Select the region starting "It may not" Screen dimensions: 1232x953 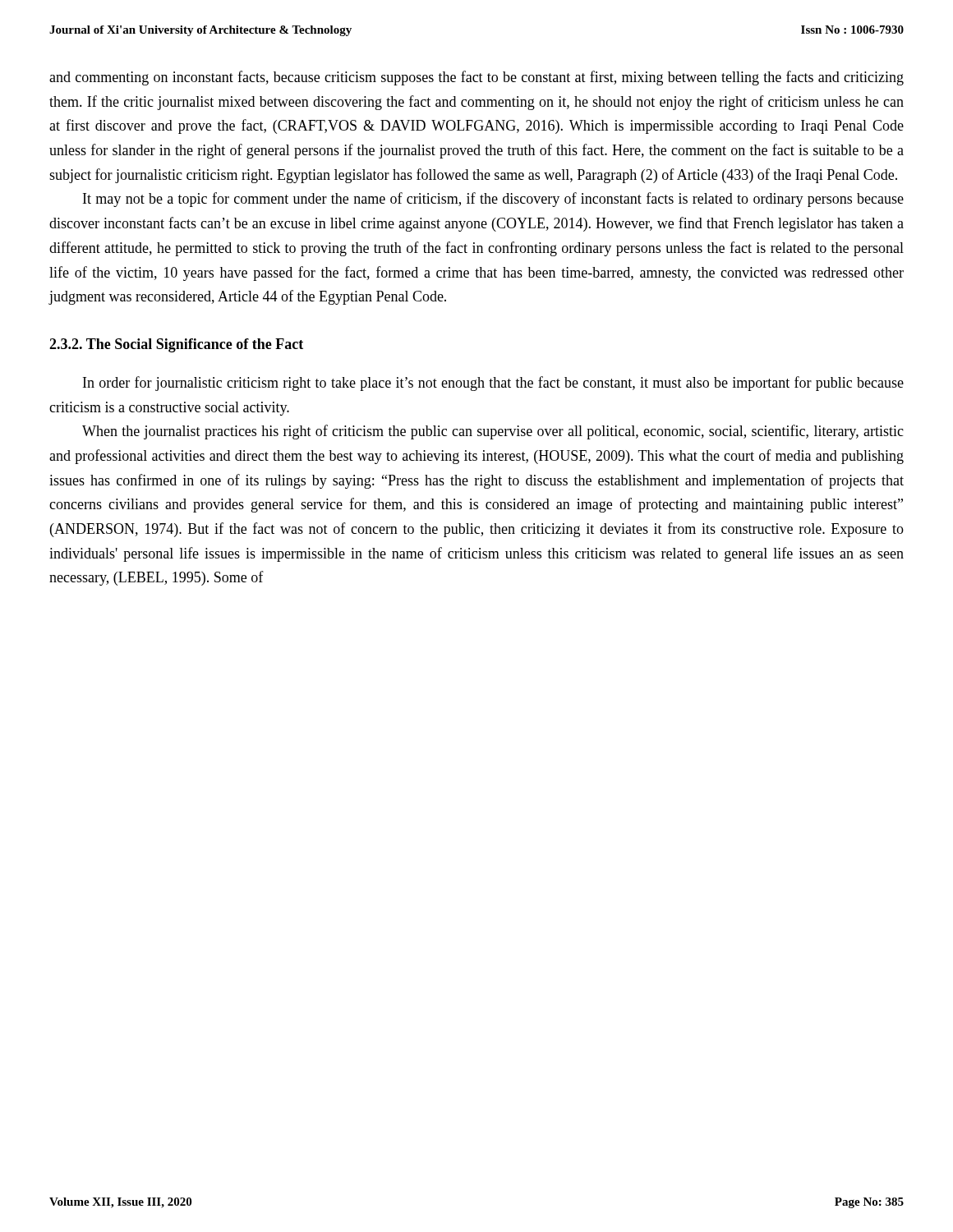click(x=476, y=249)
